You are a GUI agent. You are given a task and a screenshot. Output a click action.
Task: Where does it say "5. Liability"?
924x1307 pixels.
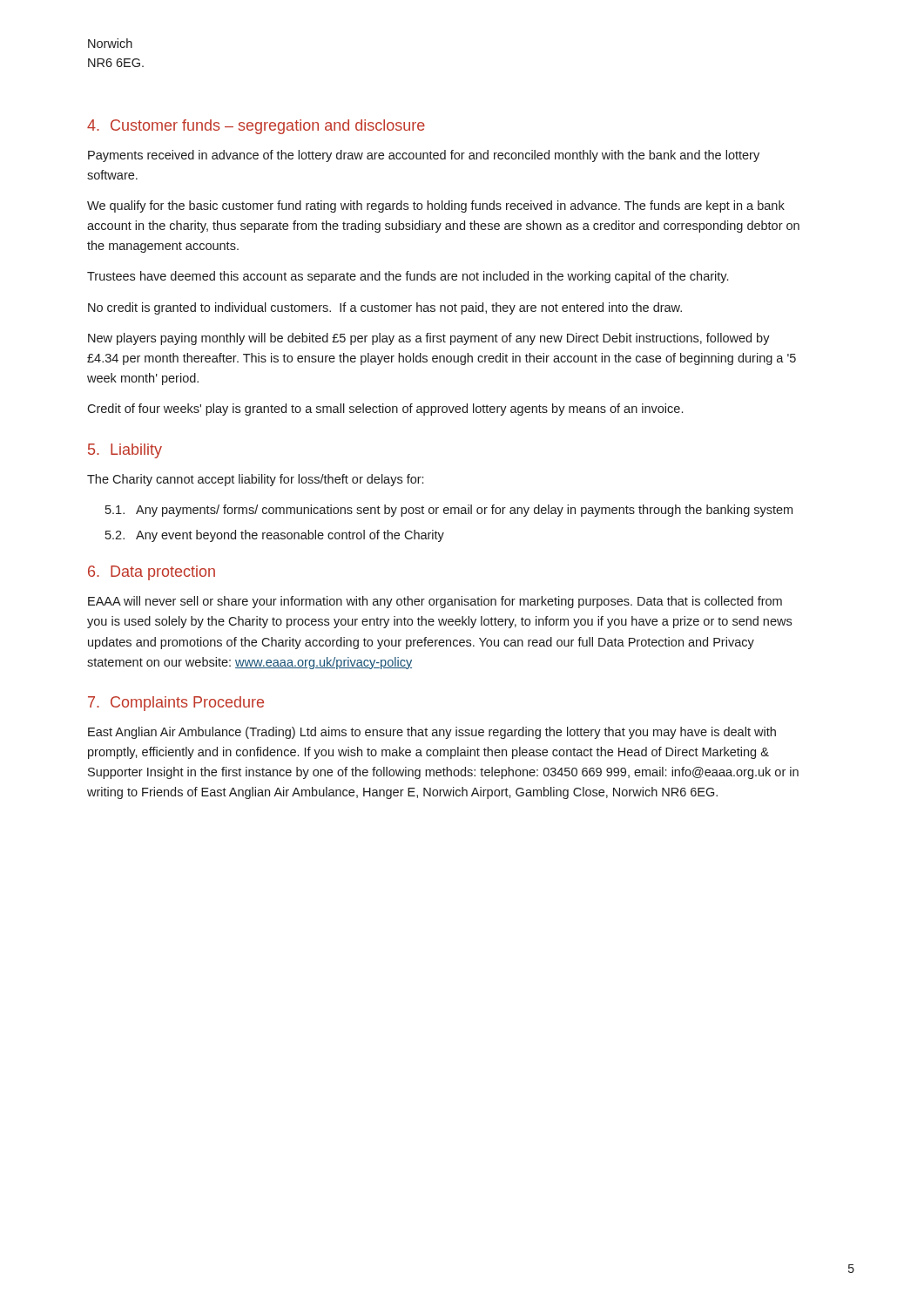point(125,449)
